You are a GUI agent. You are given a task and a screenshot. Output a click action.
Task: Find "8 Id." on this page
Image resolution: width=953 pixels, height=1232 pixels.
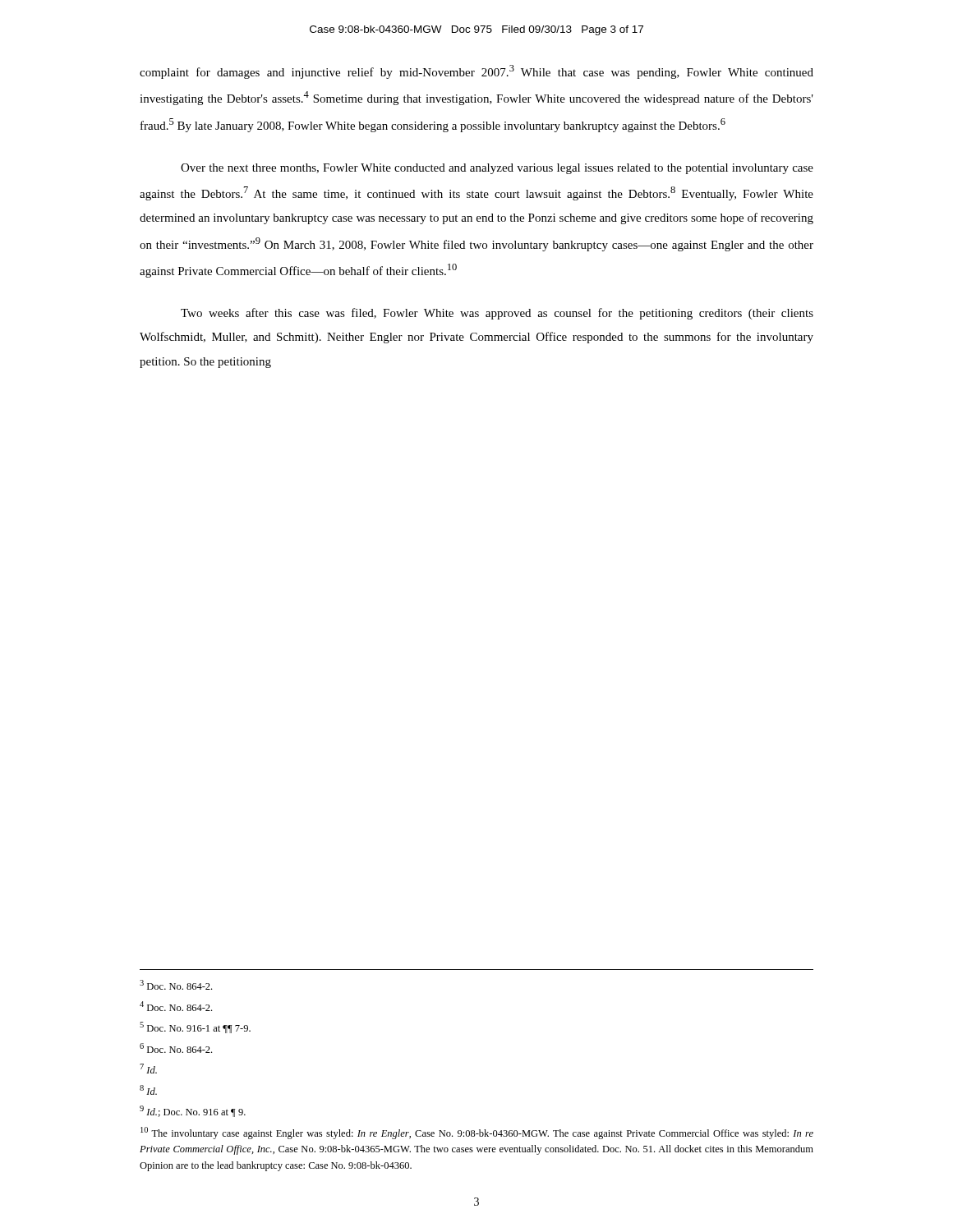[x=148, y=1090]
